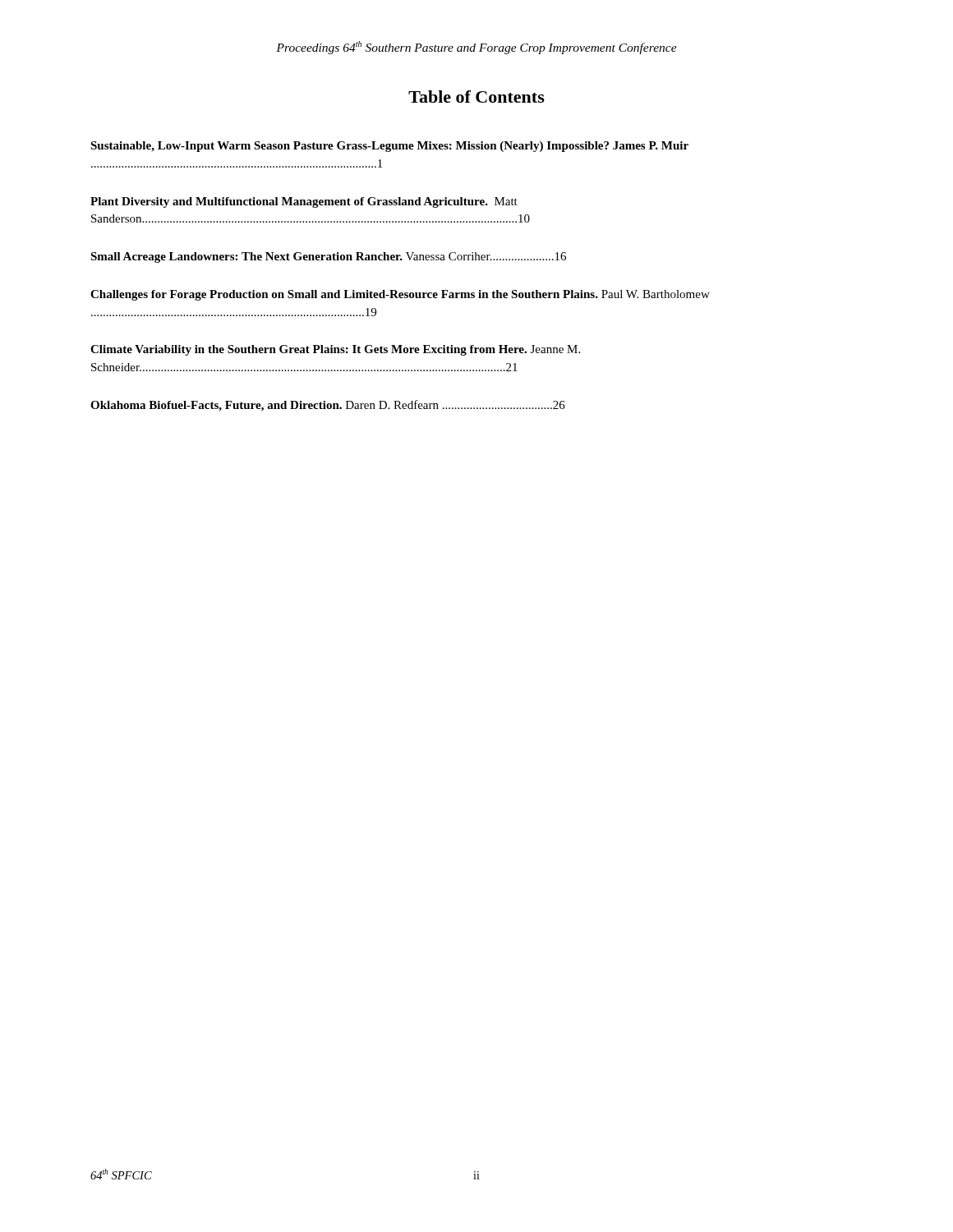The width and height of the screenshot is (953, 1232).
Task: Locate the block of text that opens with "Plant Diversity and"
Action: tap(310, 210)
